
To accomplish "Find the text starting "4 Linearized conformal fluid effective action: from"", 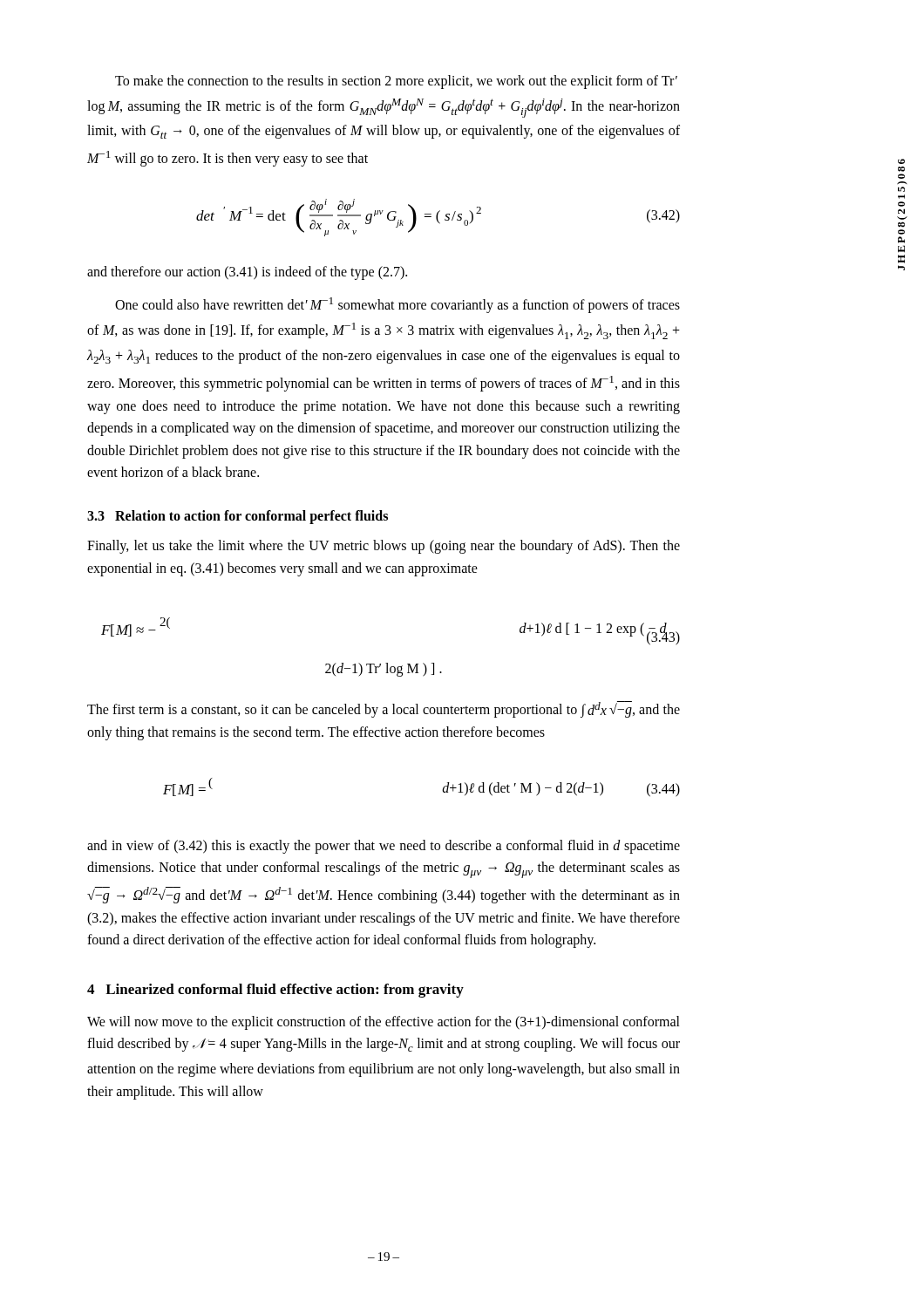I will pyautogui.click(x=275, y=989).
